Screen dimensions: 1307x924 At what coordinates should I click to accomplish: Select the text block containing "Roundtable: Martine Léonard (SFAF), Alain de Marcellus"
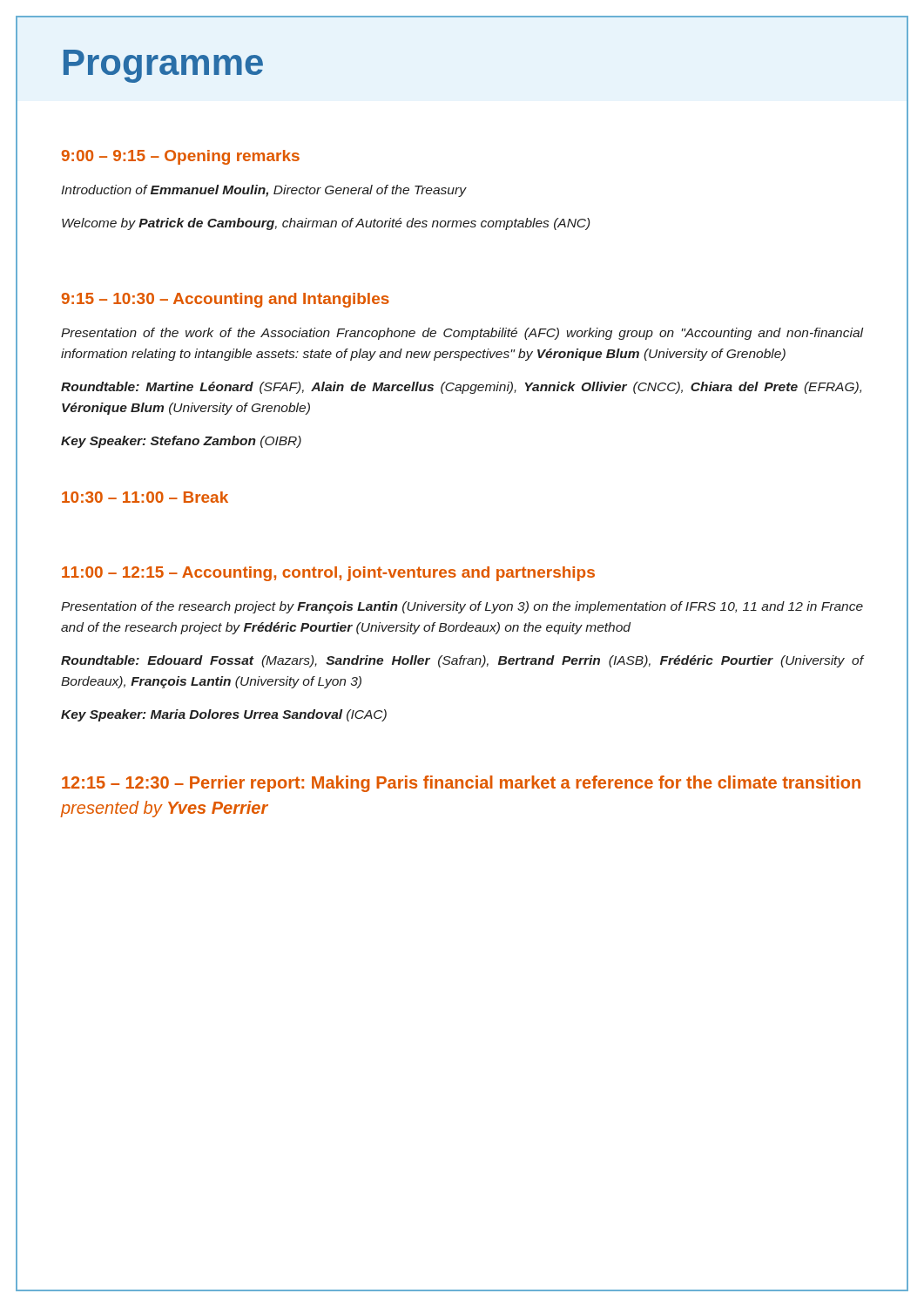[x=462, y=397]
